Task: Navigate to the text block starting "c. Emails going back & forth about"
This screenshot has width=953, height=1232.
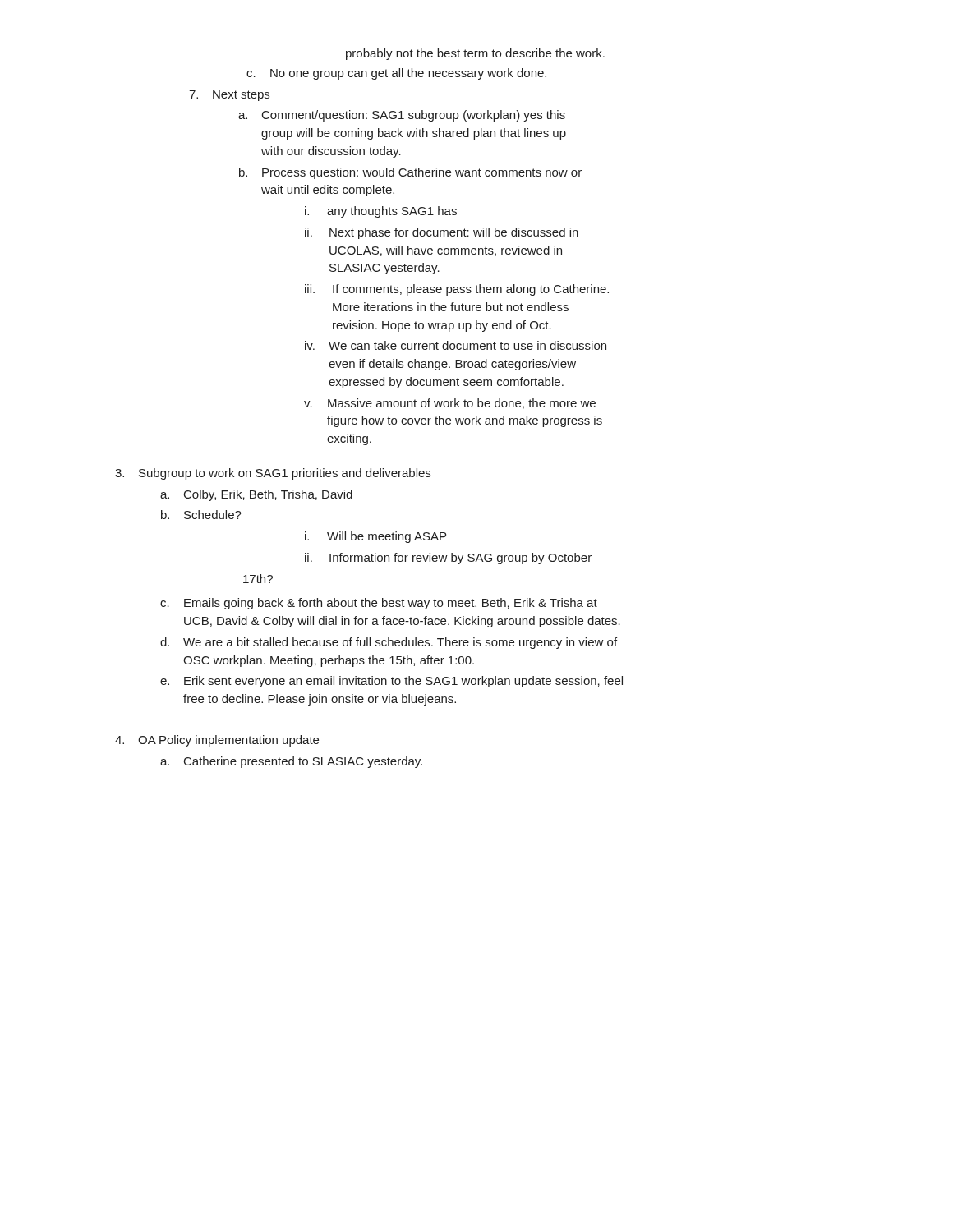Action: coord(391,612)
